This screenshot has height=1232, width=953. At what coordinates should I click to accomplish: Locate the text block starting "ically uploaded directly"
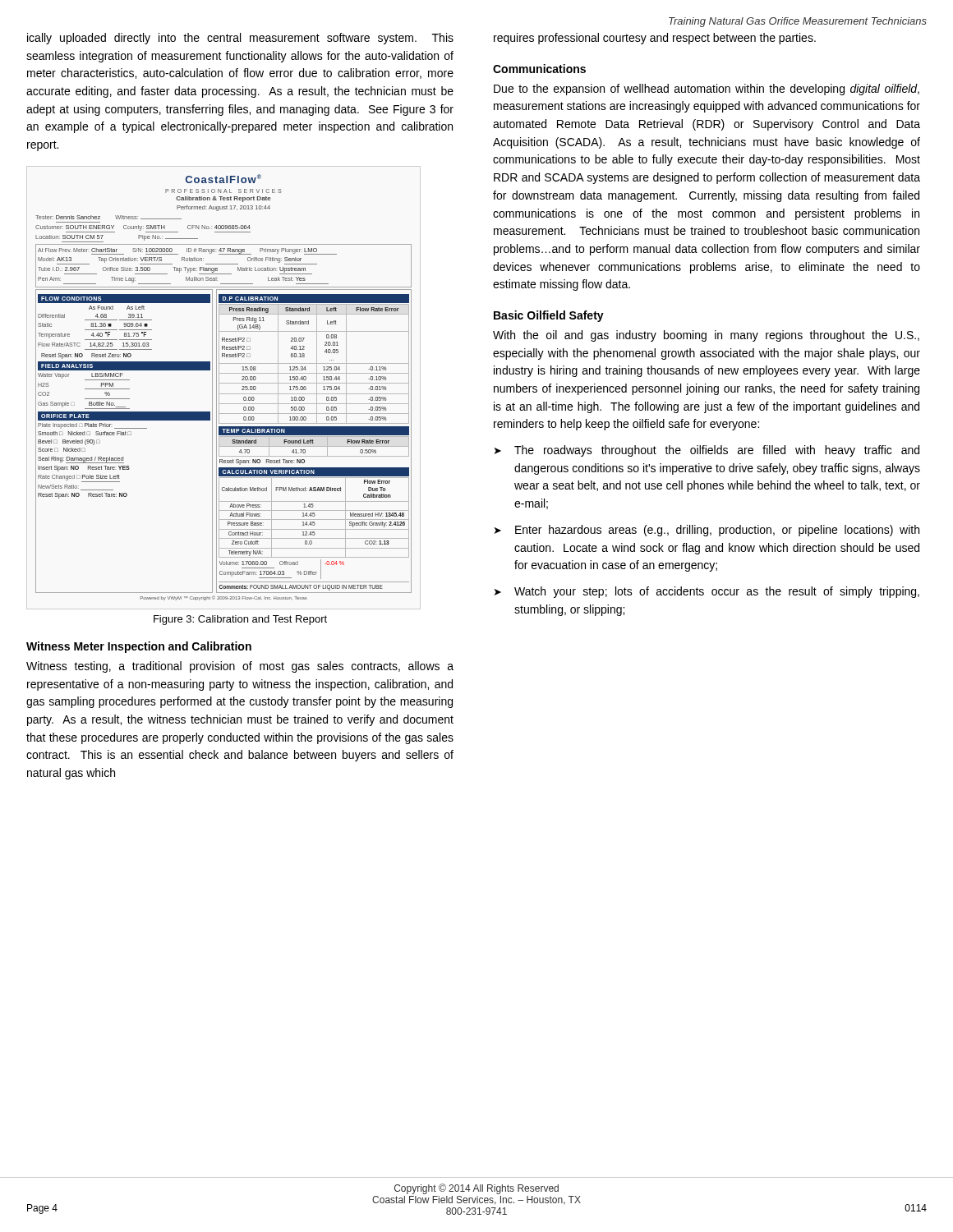[x=240, y=91]
